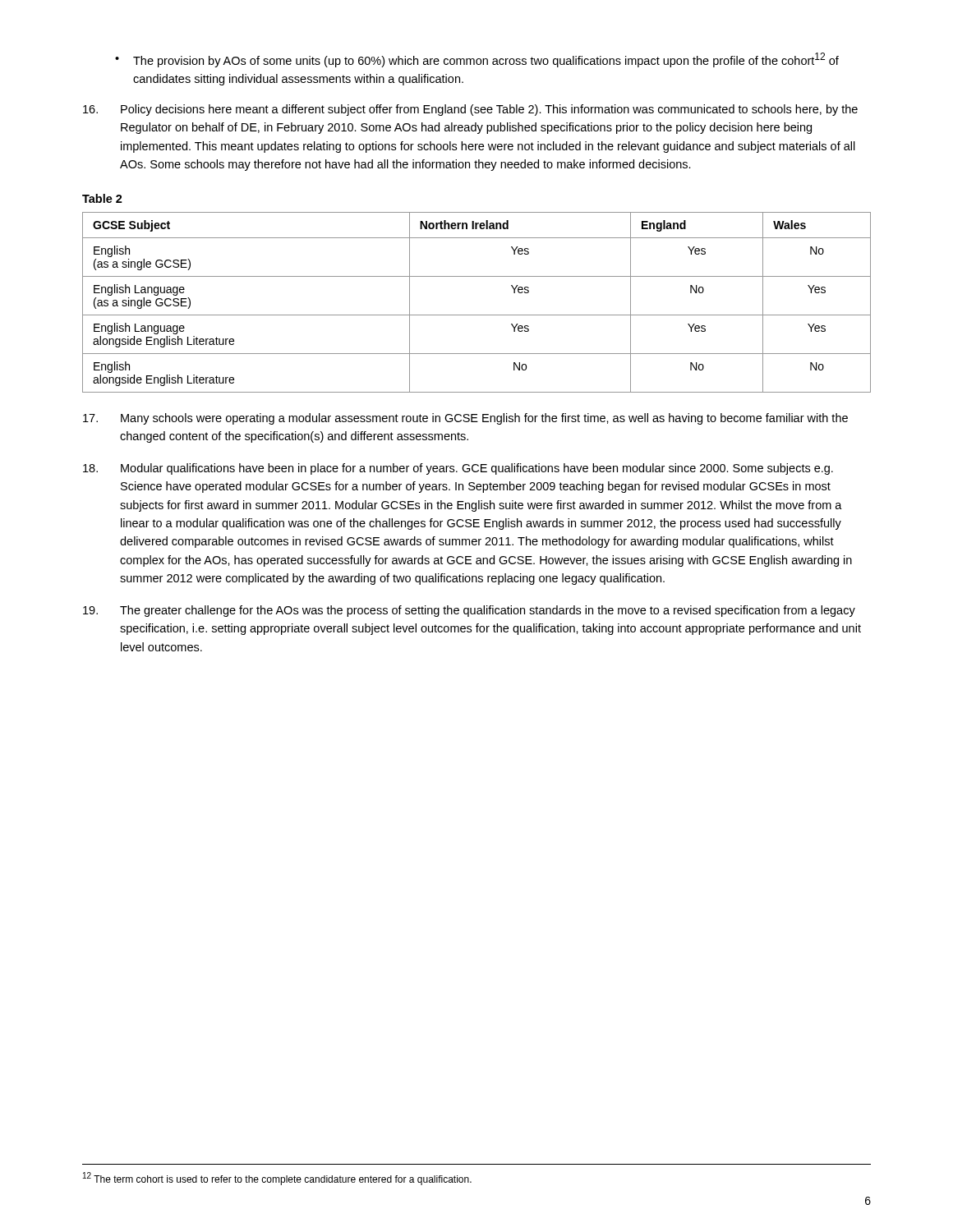
Task: Find the block on this page that starts "16. Policy decisions here meant"
Action: (x=476, y=137)
